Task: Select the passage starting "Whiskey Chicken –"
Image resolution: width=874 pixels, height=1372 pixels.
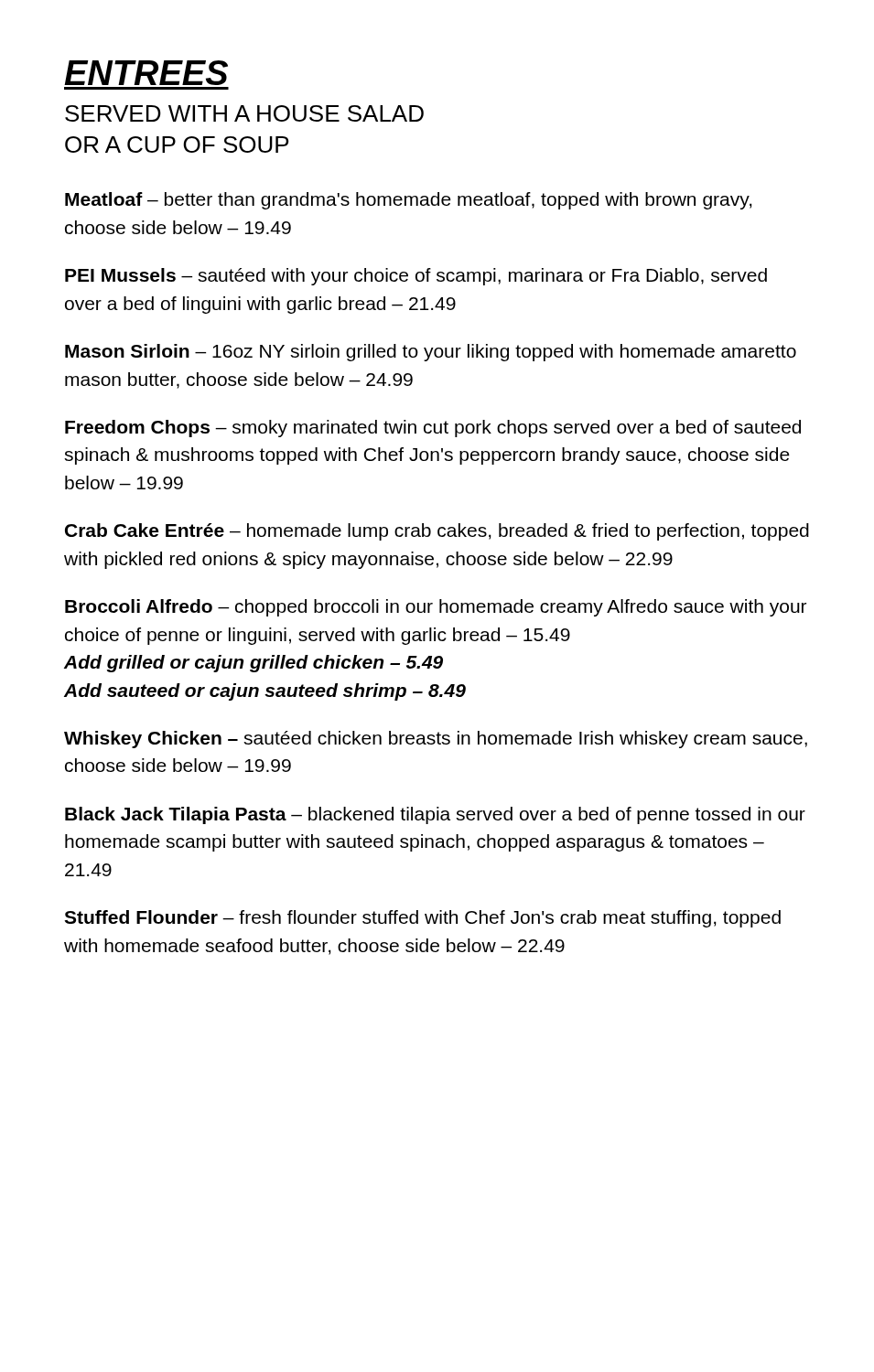Action: 436,752
